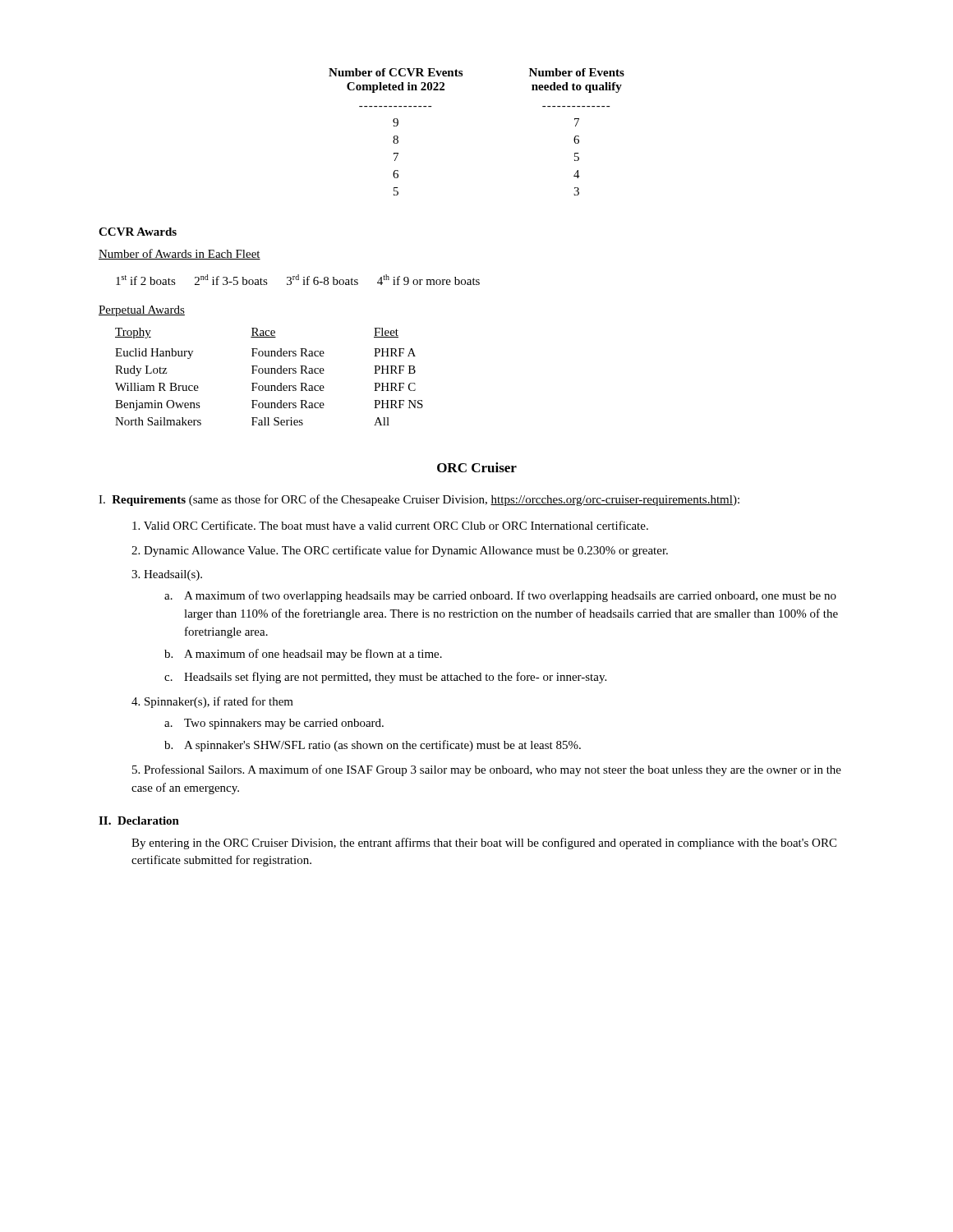953x1232 pixels.
Task: Find the block on this page that starts "a. A maximum of two overlapping headsails"
Action: (x=509, y=614)
